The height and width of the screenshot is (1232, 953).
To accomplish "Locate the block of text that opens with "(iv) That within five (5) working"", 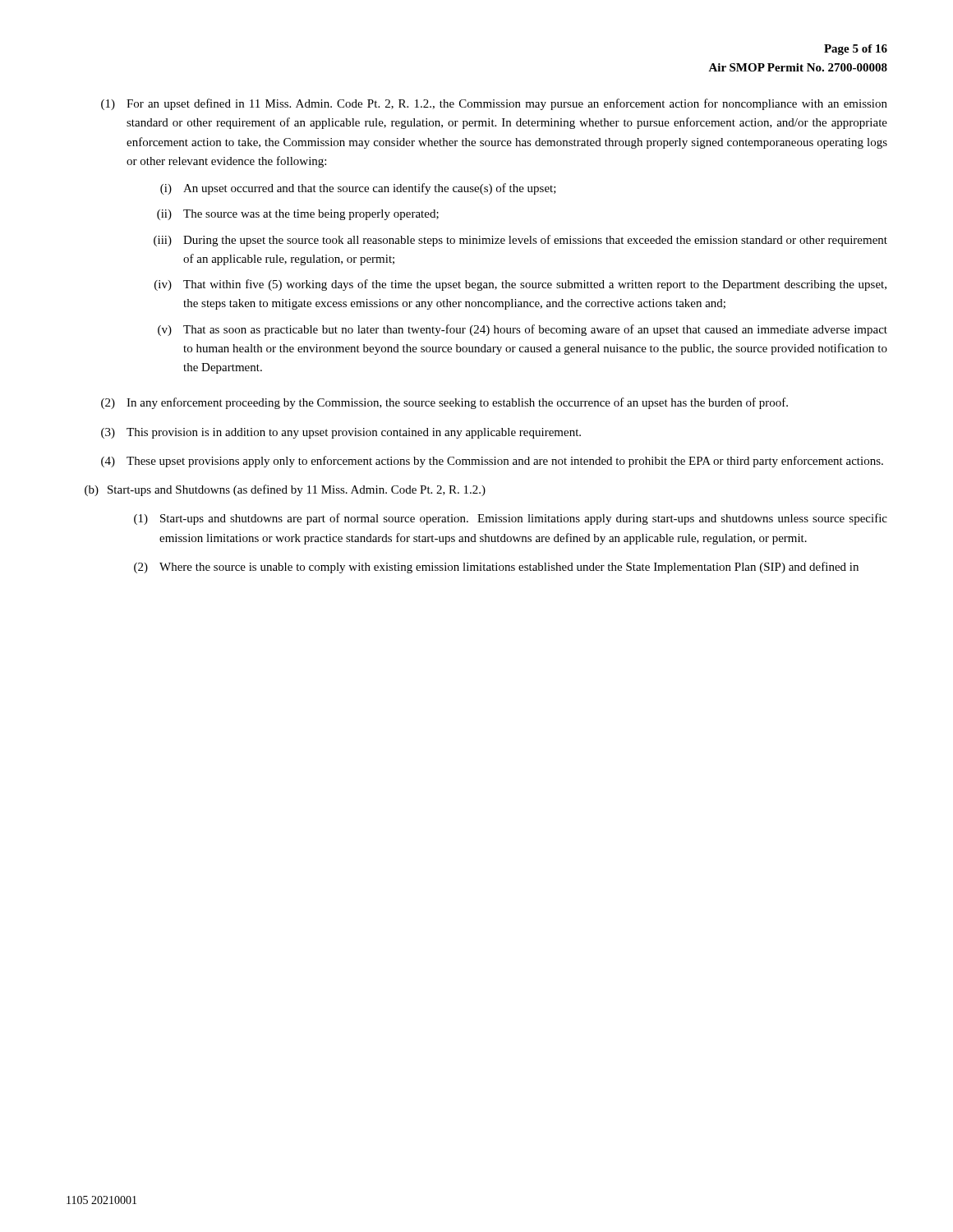I will (507, 294).
